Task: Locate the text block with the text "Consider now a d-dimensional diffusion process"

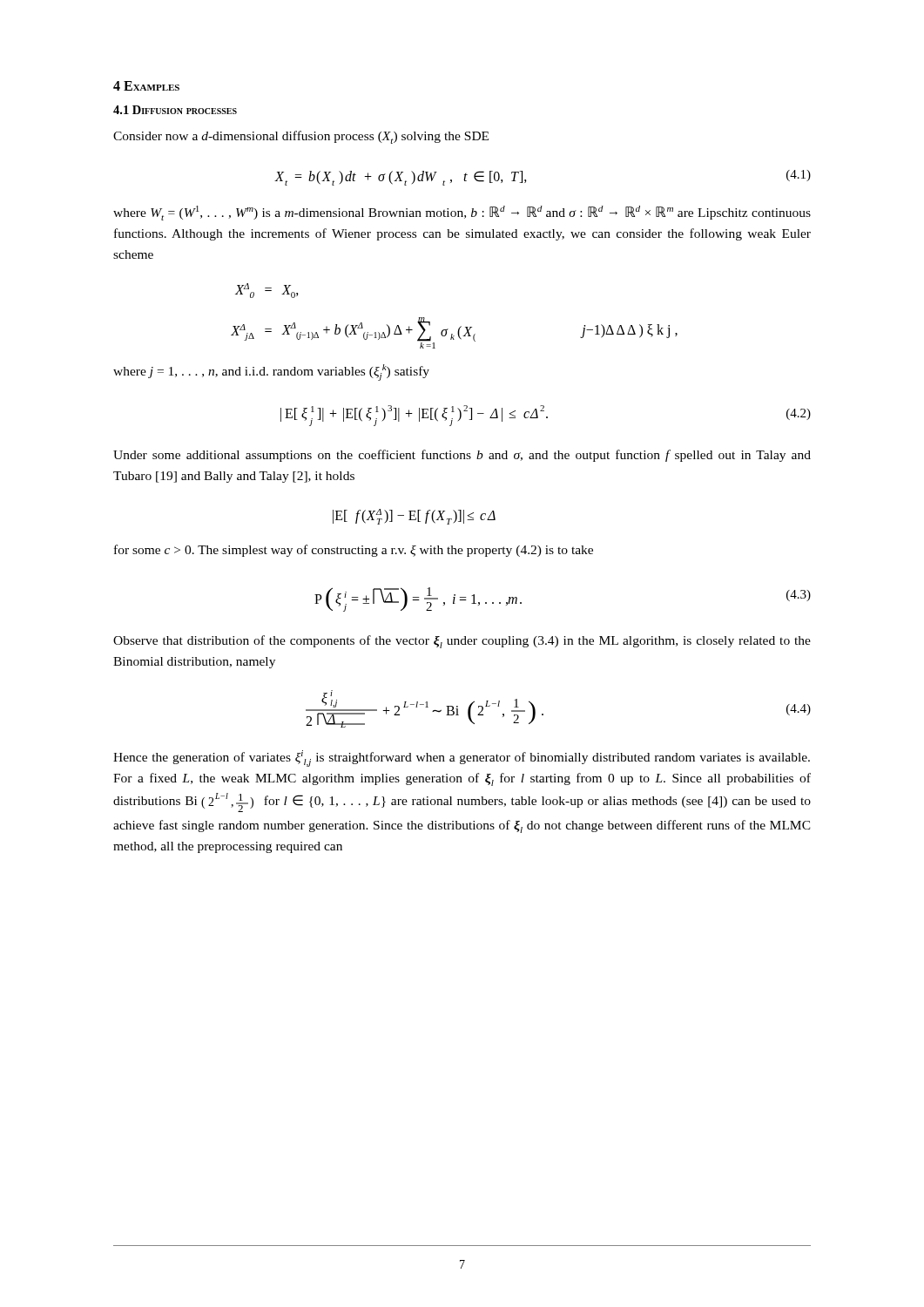Action: tap(462, 136)
